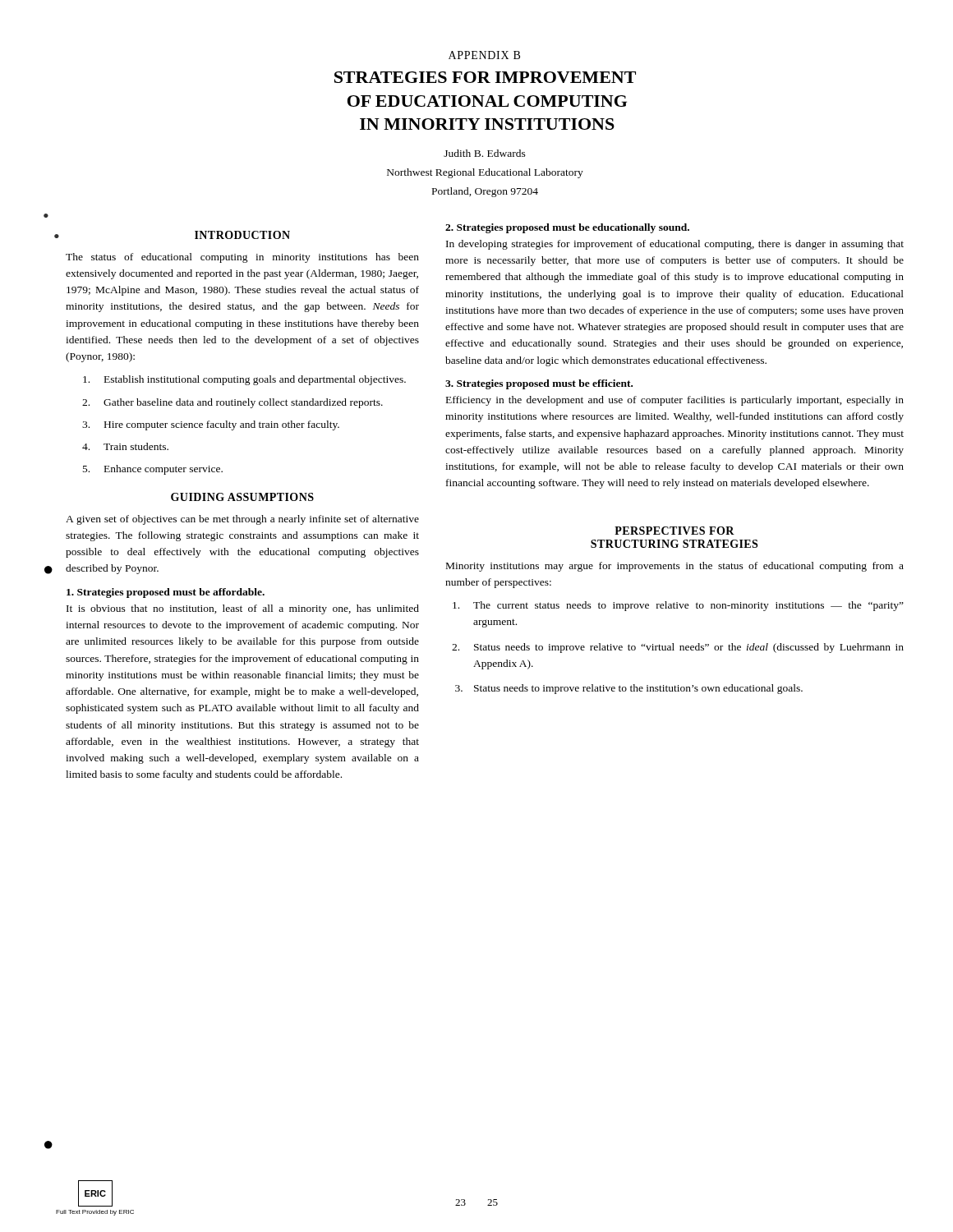Point to the region starting "3. Status needs"
The height and width of the screenshot is (1232, 953).
(627, 689)
